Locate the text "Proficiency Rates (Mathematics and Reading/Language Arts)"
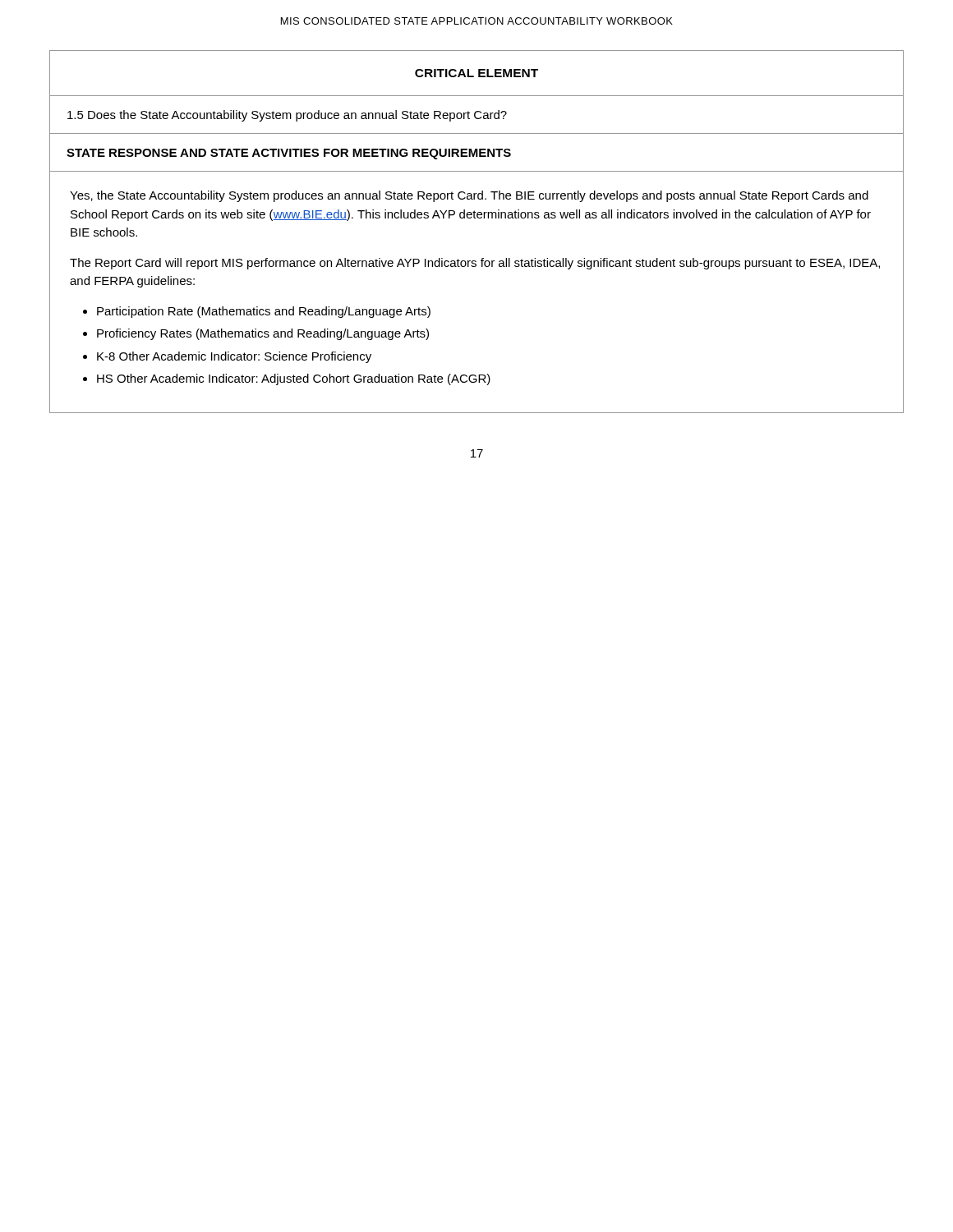This screenshot has width=953, height=1232. click(x=263, y=333)
